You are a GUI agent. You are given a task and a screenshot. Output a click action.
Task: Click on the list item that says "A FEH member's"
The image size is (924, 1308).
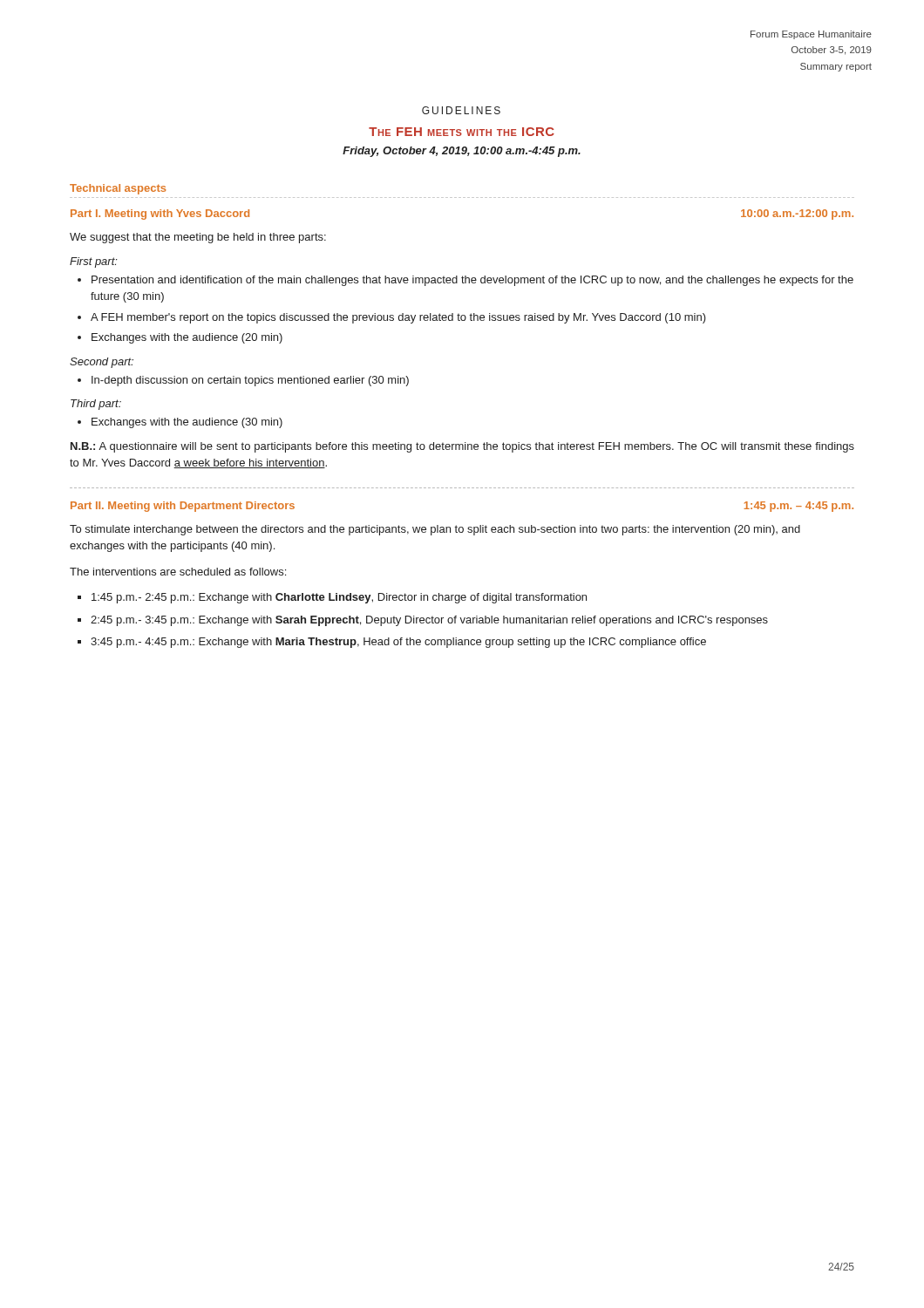pos(398,317)
